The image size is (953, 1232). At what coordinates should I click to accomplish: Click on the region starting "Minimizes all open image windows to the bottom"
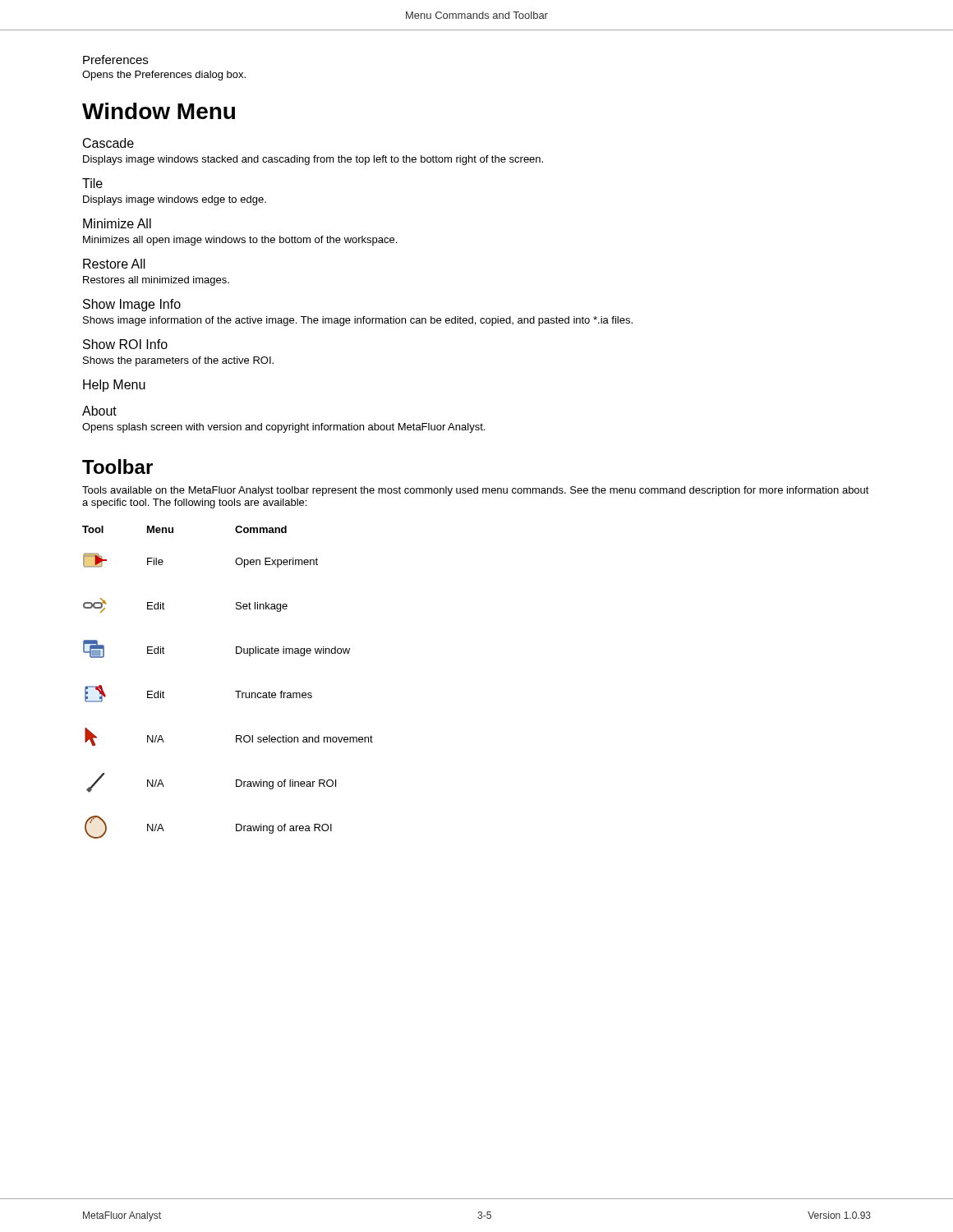[x=240, y=239]
